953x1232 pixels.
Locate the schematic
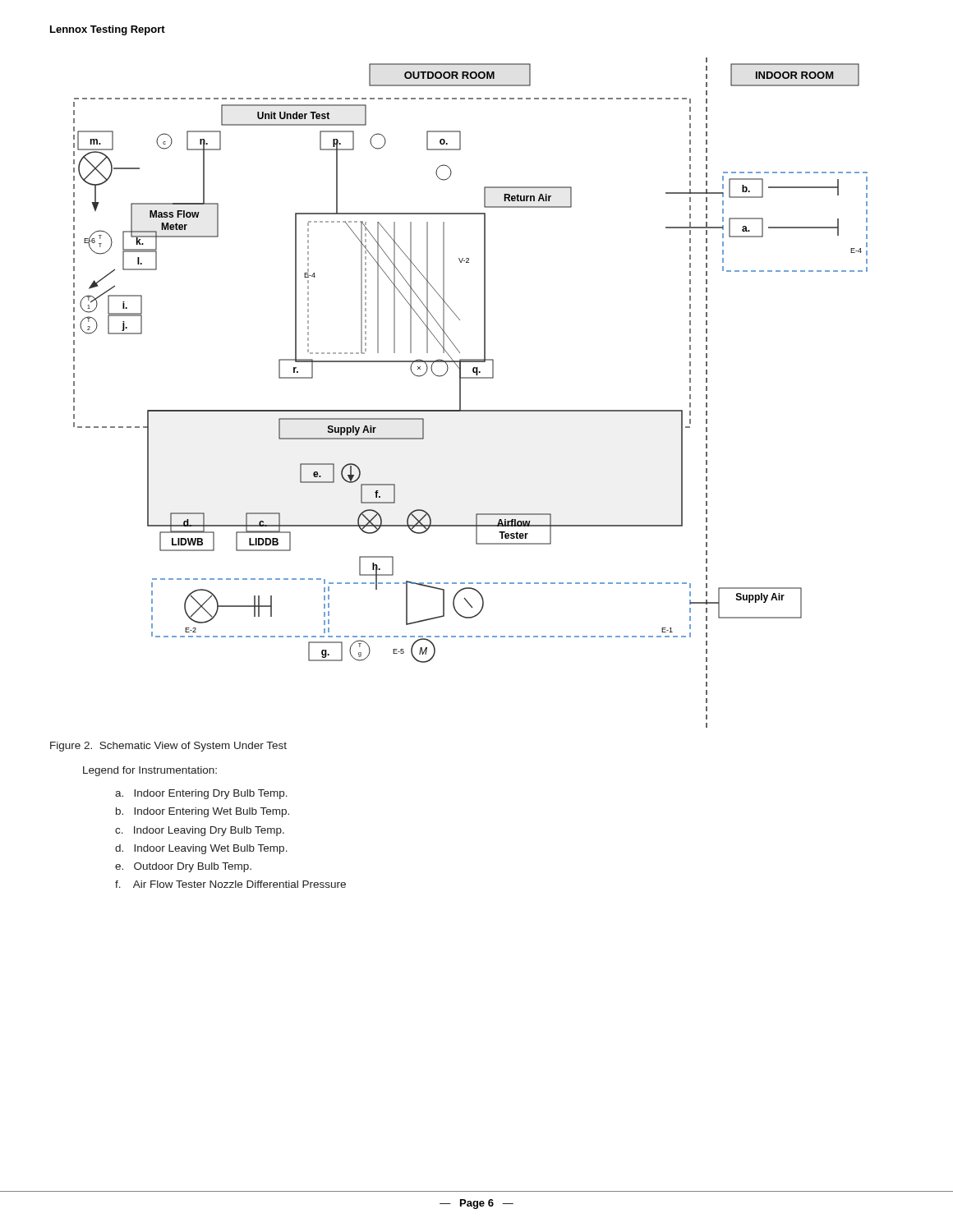pos(481,394)
